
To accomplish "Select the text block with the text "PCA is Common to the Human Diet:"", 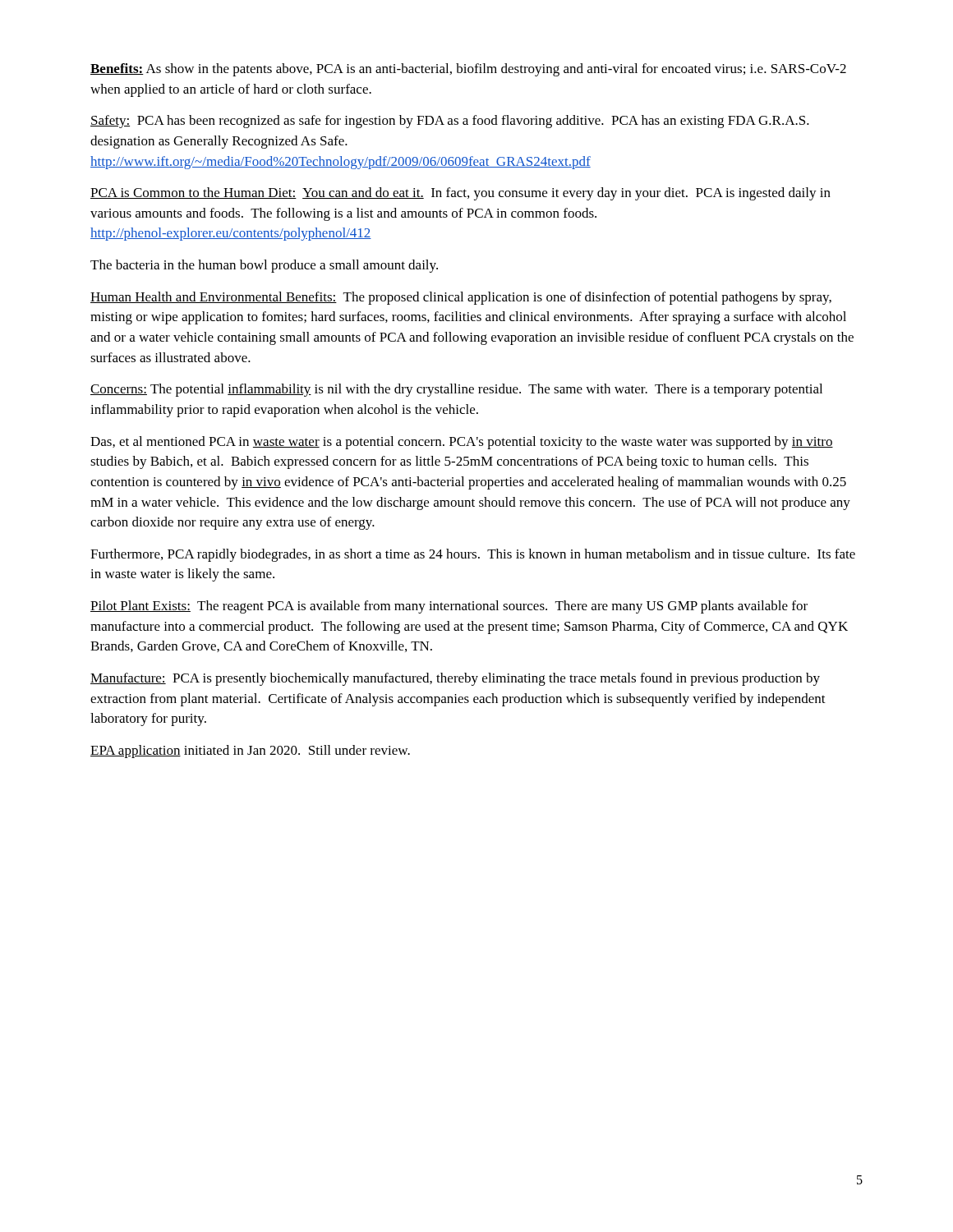I will [x=476, y=214].
